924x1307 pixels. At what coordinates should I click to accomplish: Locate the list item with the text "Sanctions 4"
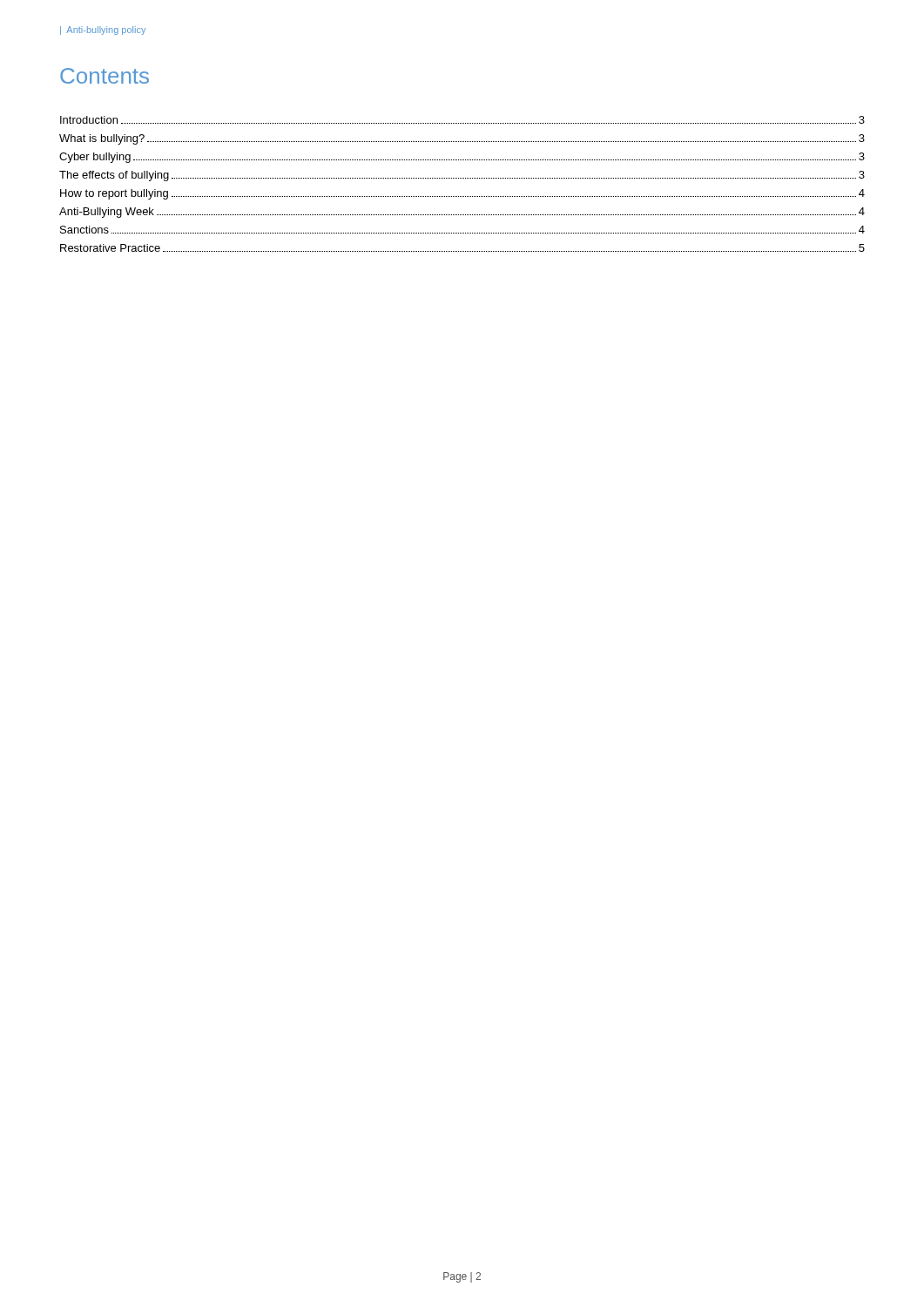pos(462,230)
